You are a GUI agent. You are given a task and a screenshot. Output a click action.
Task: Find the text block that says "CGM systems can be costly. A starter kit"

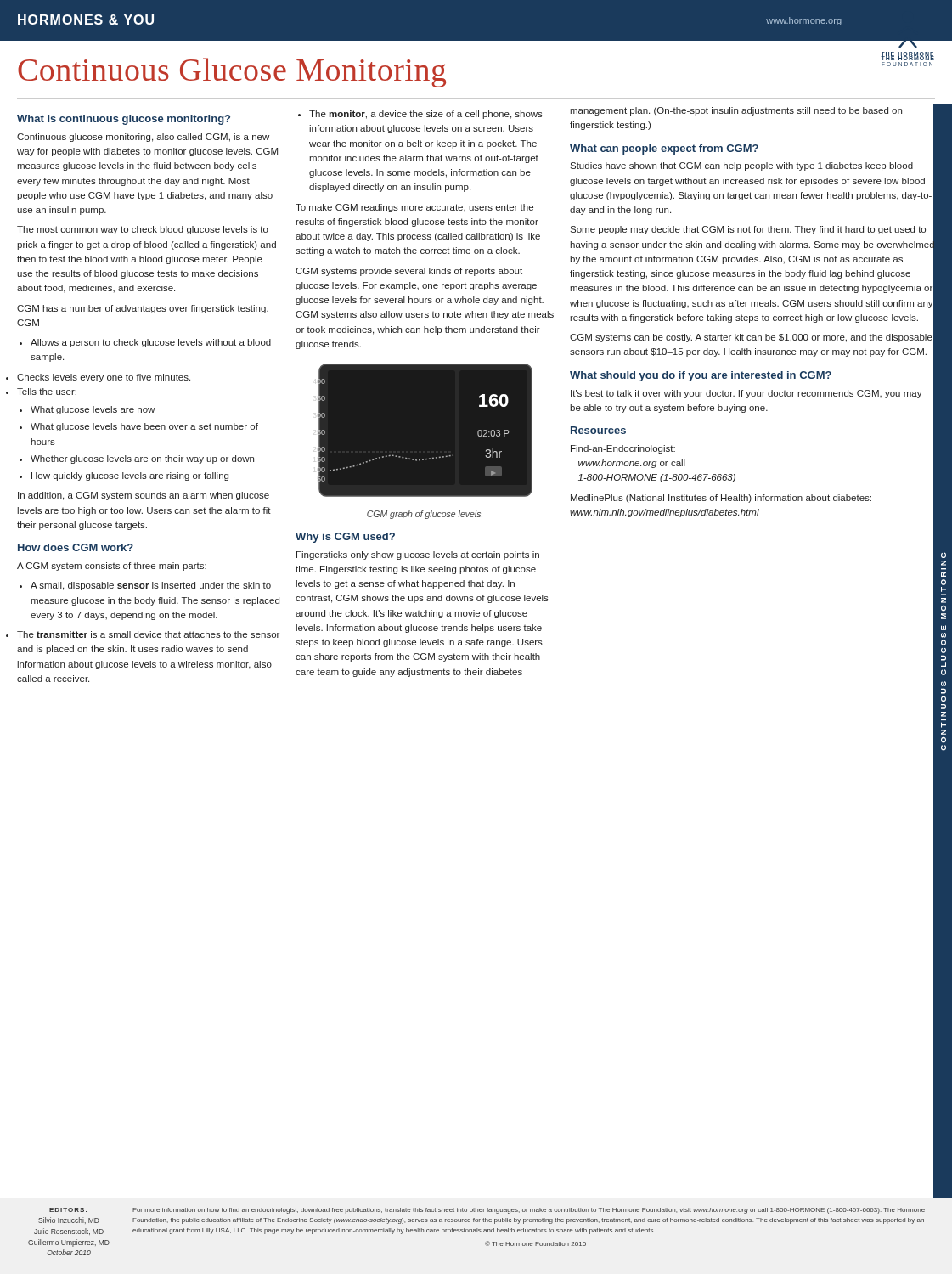[x=752, y=345]
